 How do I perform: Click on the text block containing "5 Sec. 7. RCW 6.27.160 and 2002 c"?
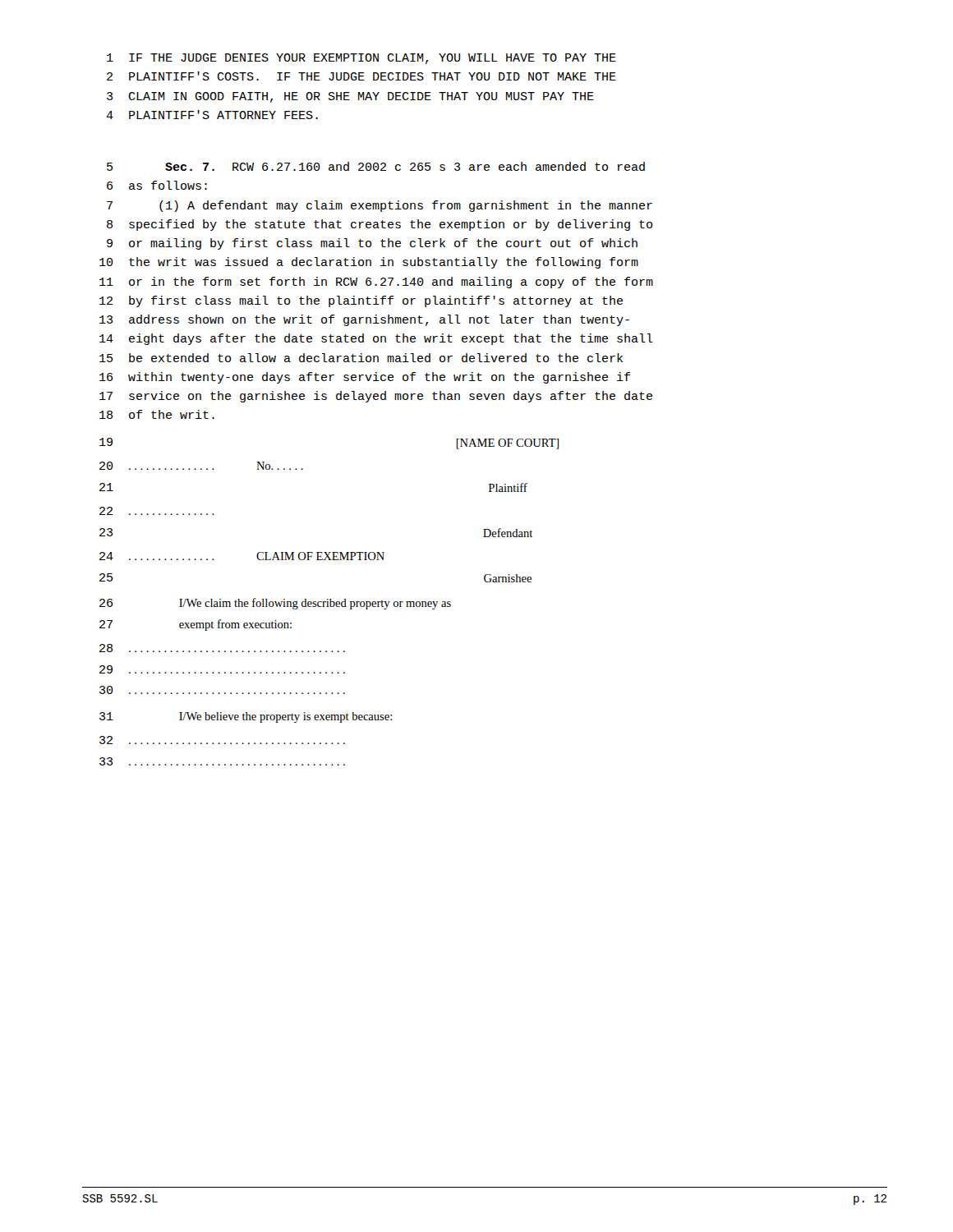[x=485, y=178]
